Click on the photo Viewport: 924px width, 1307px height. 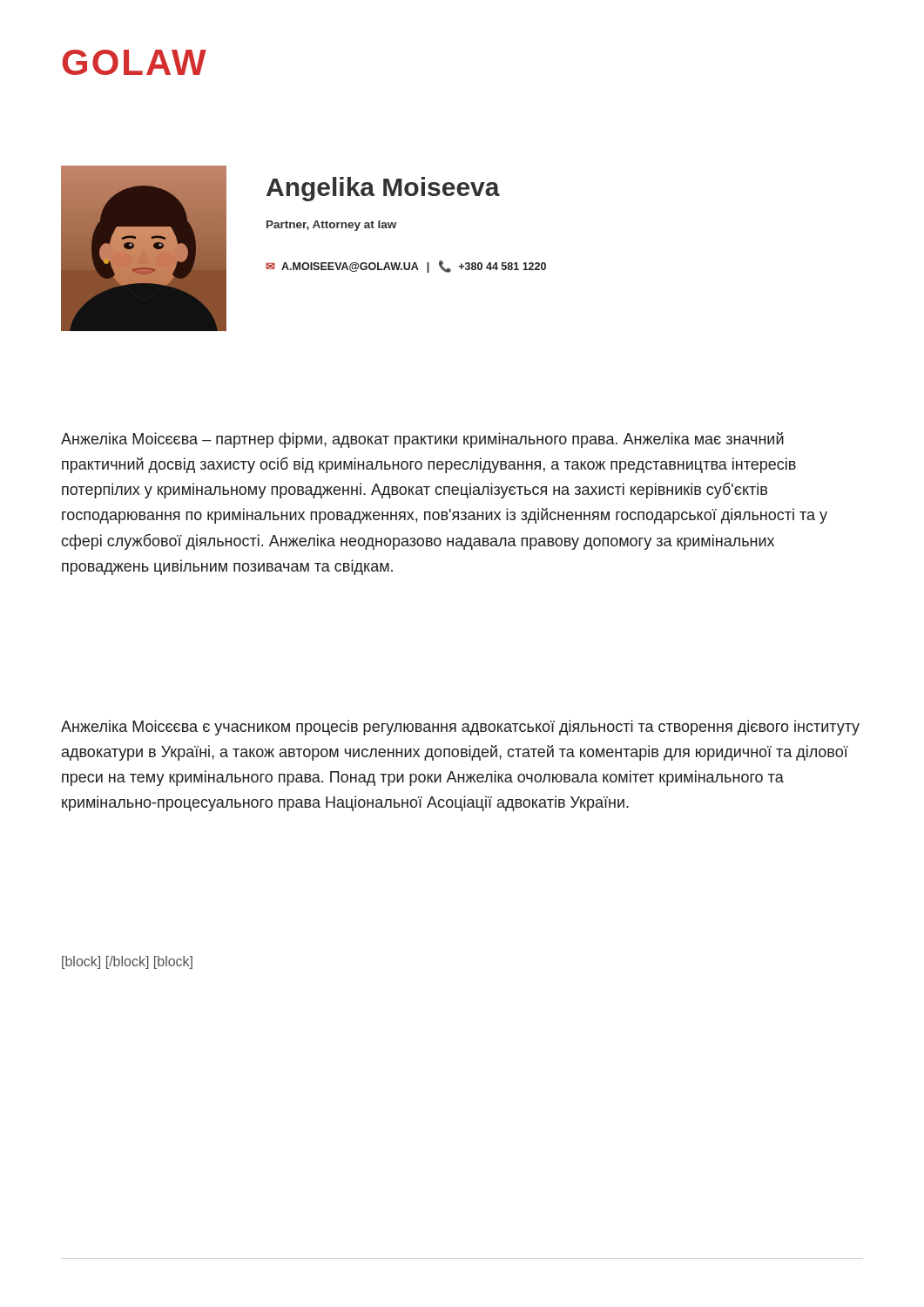coord(144,248)
